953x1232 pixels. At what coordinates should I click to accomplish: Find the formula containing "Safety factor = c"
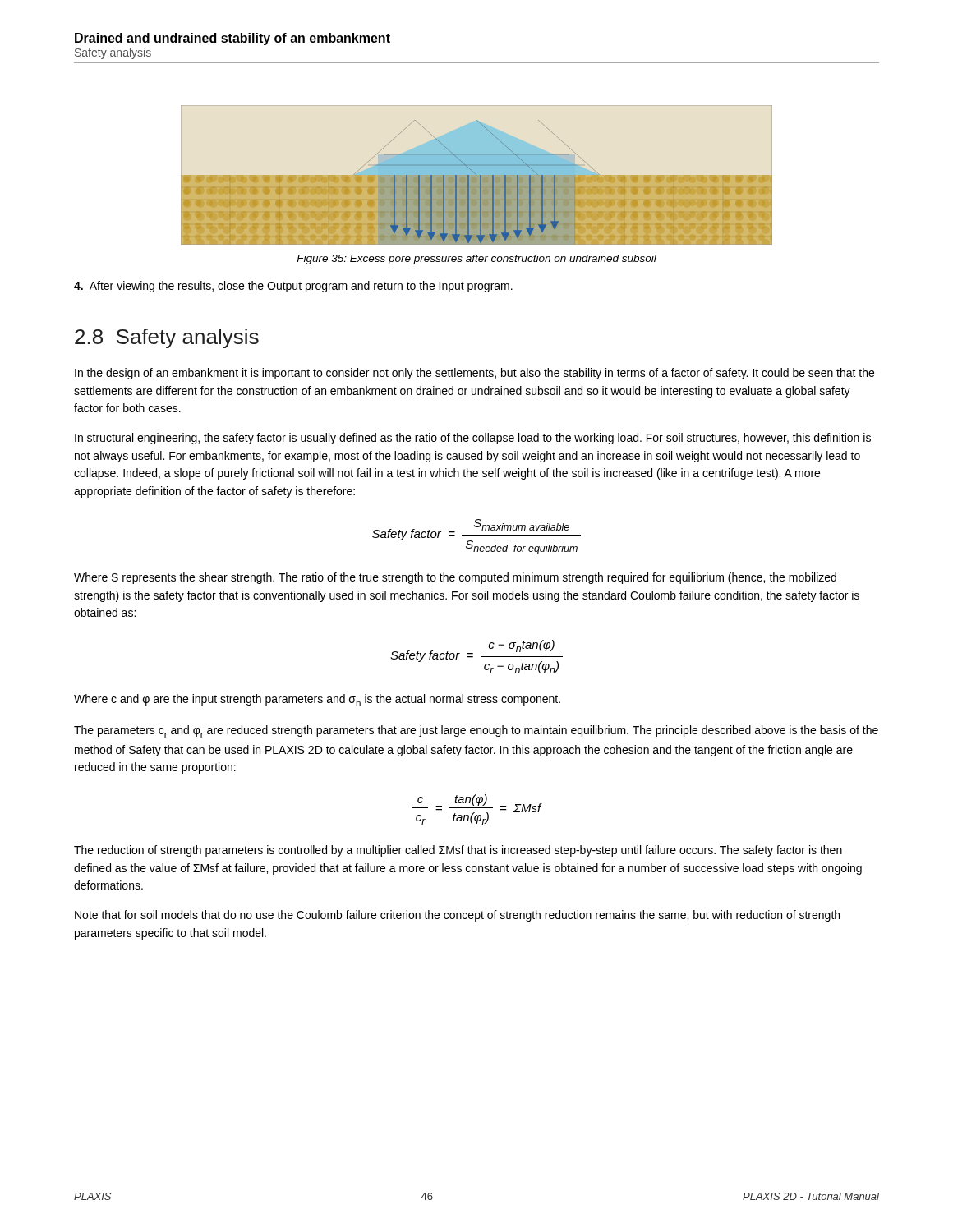(x=476, y=657)
